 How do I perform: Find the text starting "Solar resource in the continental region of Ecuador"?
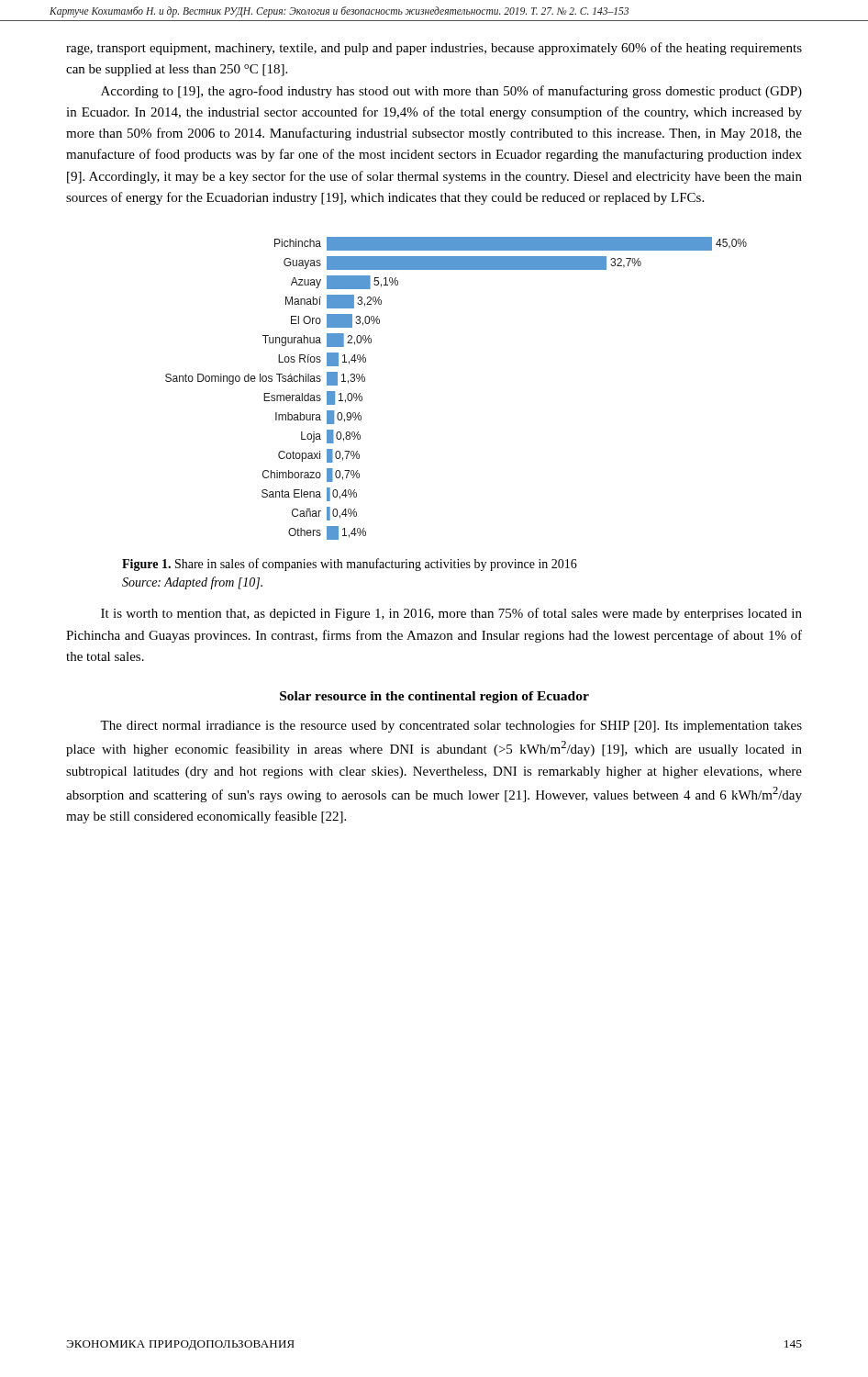click(x=434, y=695)
